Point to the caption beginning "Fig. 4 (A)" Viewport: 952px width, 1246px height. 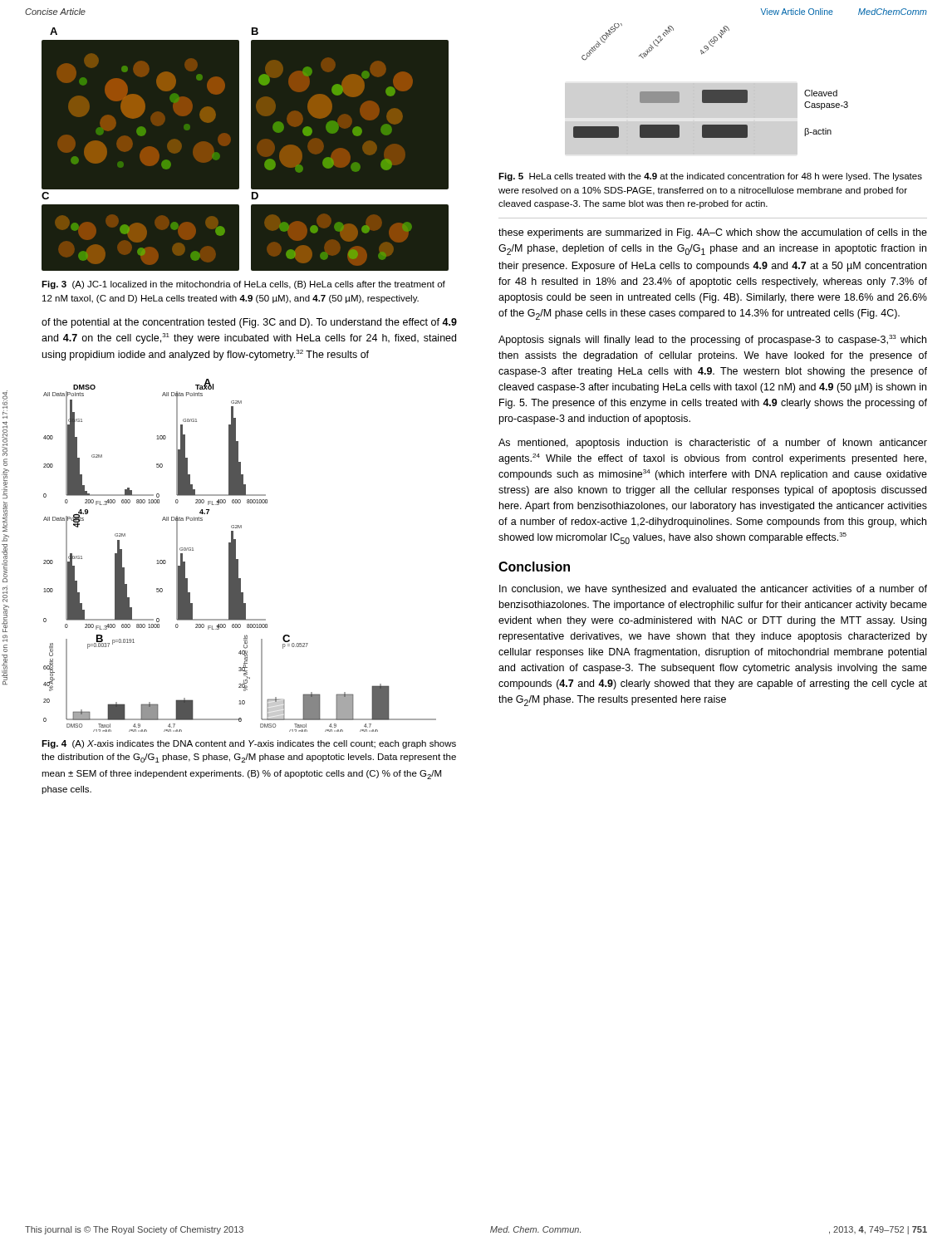click(249, 766)
